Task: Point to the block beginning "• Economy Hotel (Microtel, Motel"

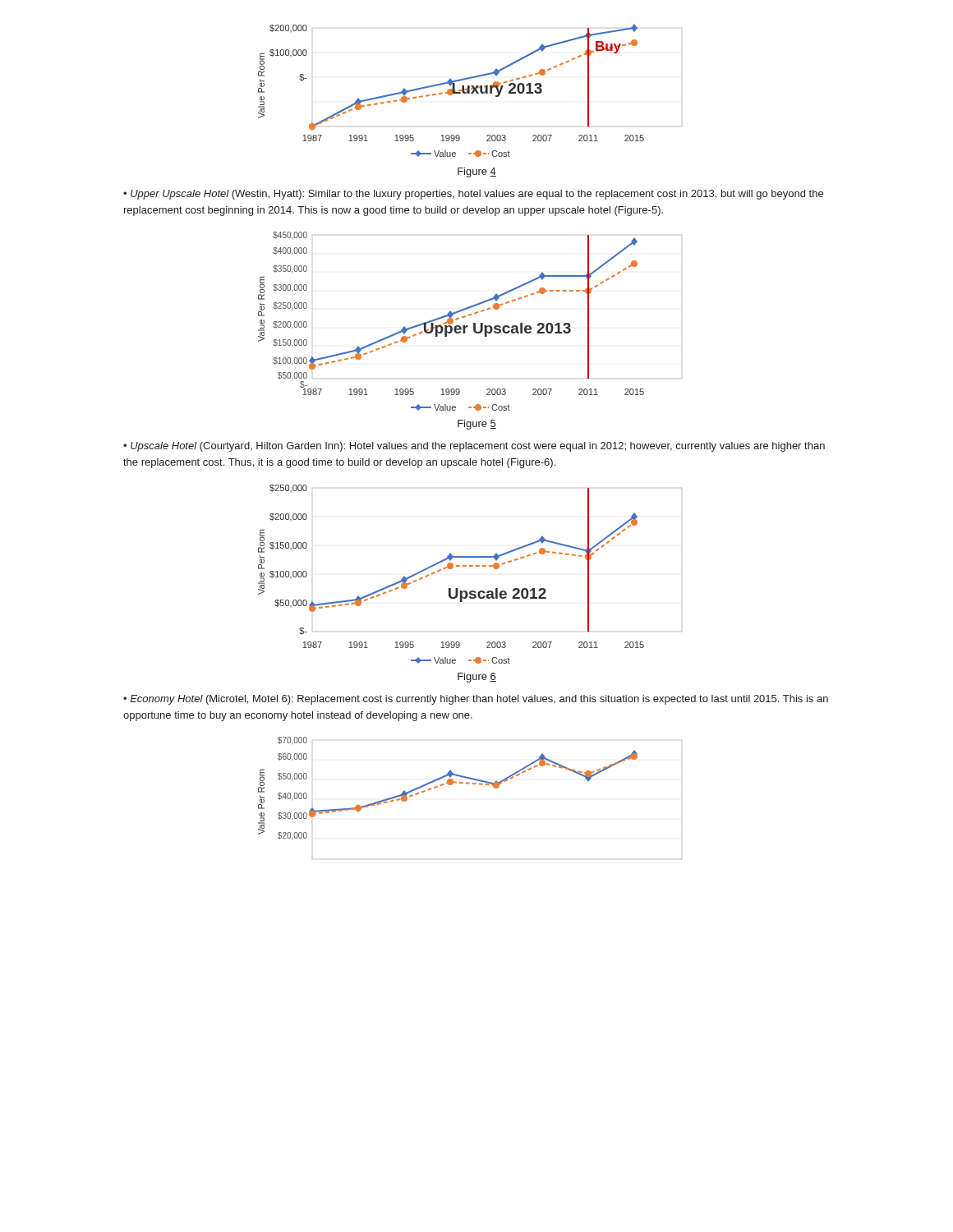Action: tap(476, 706)
